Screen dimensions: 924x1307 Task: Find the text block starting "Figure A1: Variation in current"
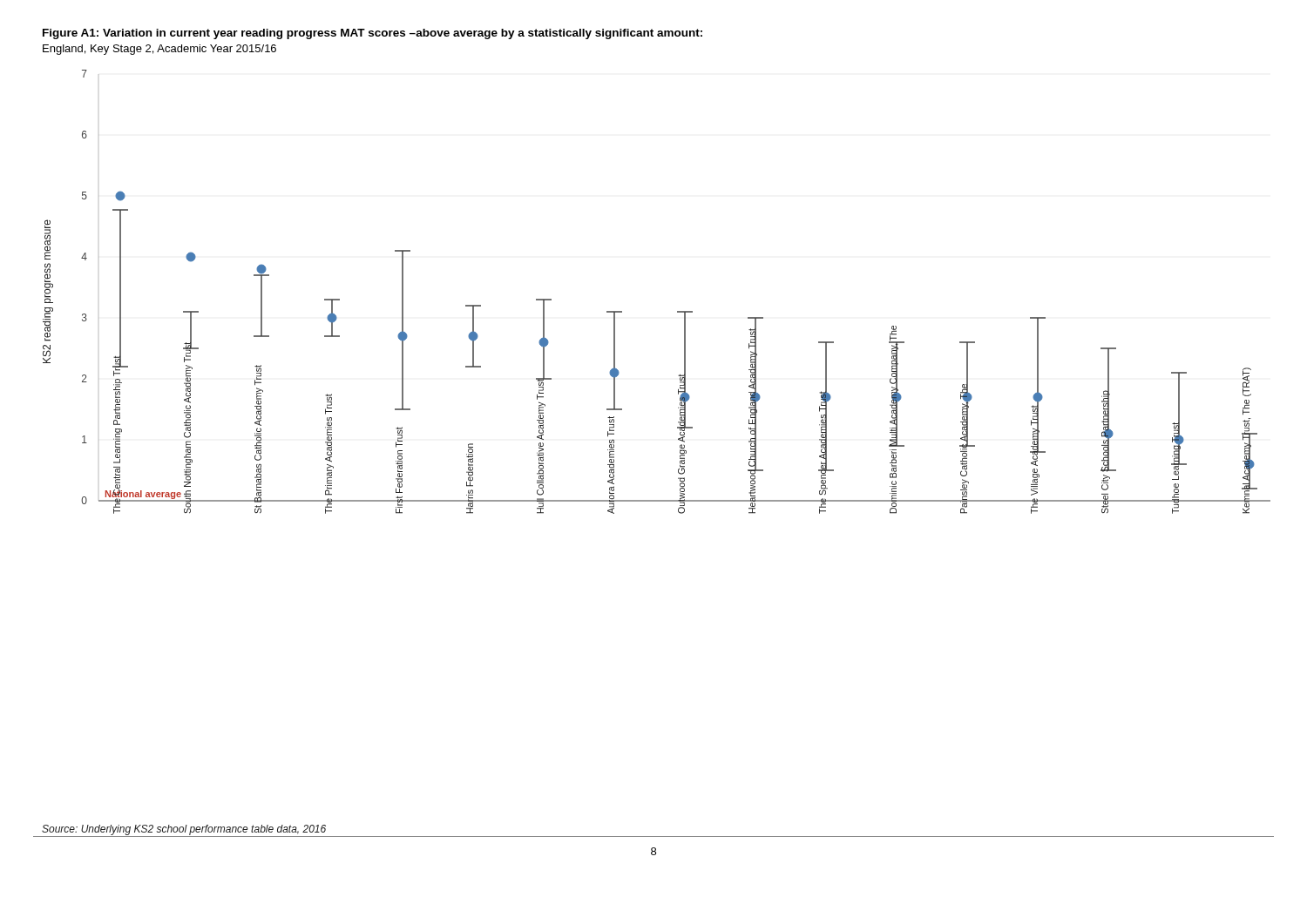coord(373,41)
